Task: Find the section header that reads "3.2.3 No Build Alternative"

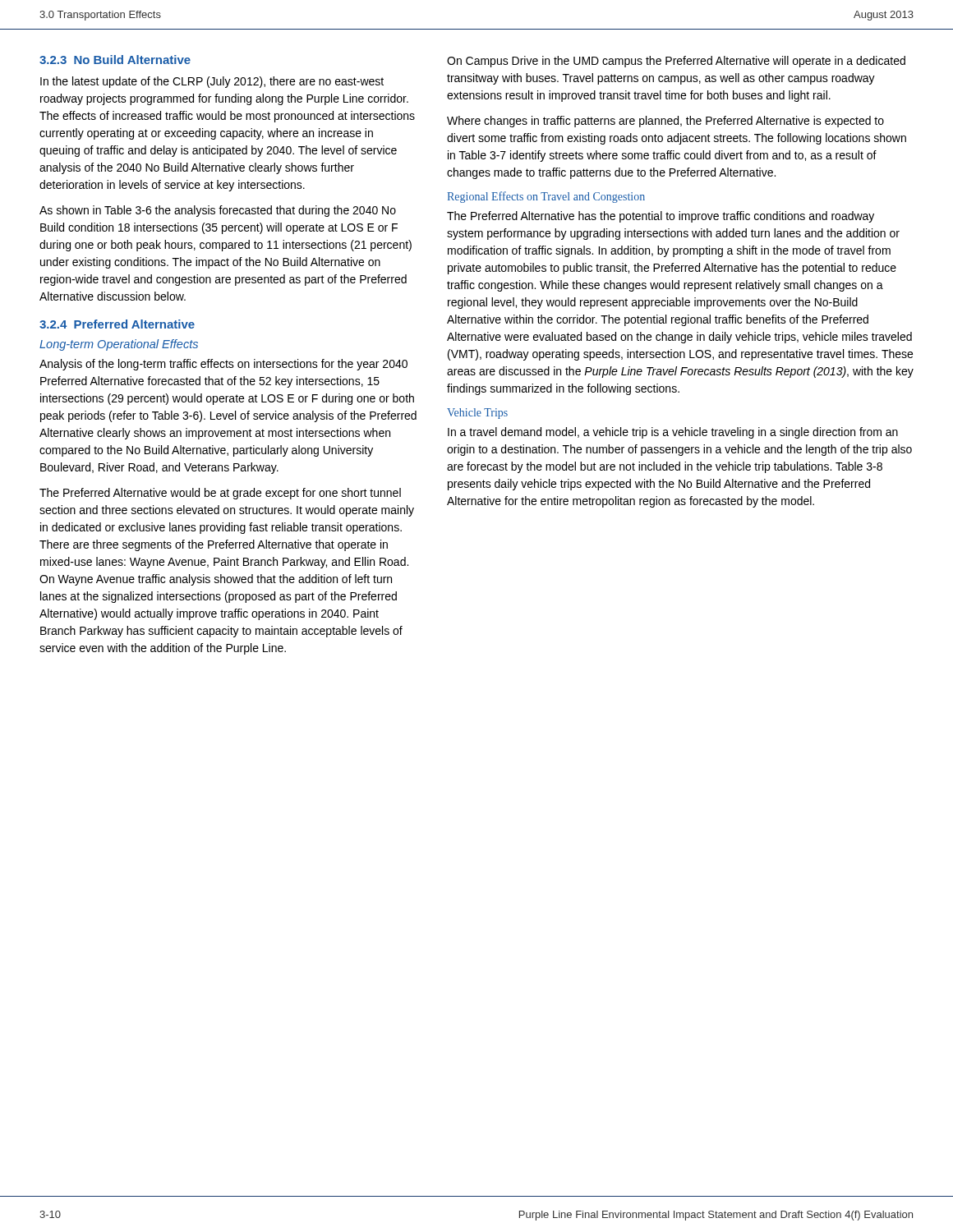Action: (x=115, y=60)
